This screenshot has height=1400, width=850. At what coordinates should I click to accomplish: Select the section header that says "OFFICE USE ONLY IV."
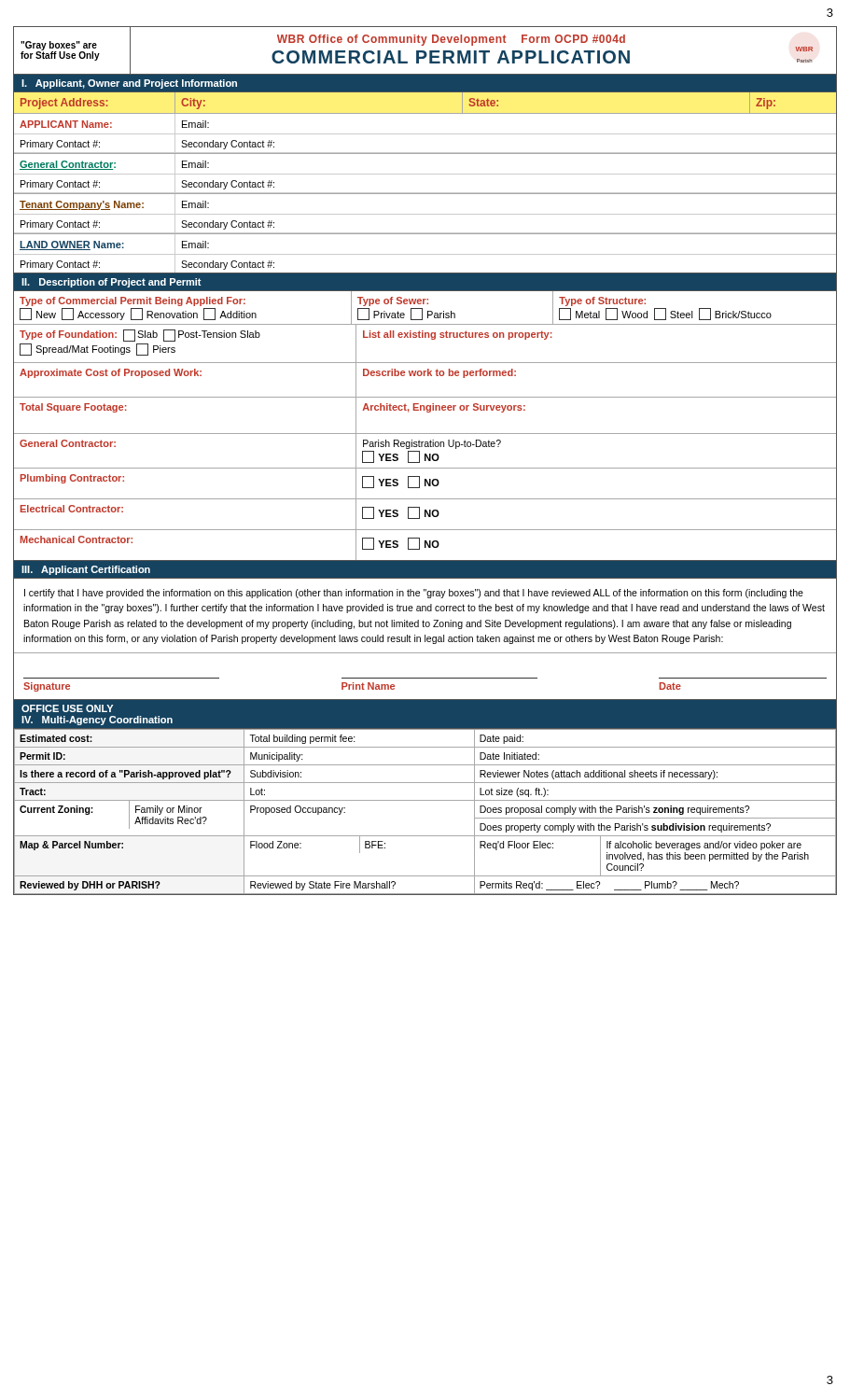click(x=97, y=714)
